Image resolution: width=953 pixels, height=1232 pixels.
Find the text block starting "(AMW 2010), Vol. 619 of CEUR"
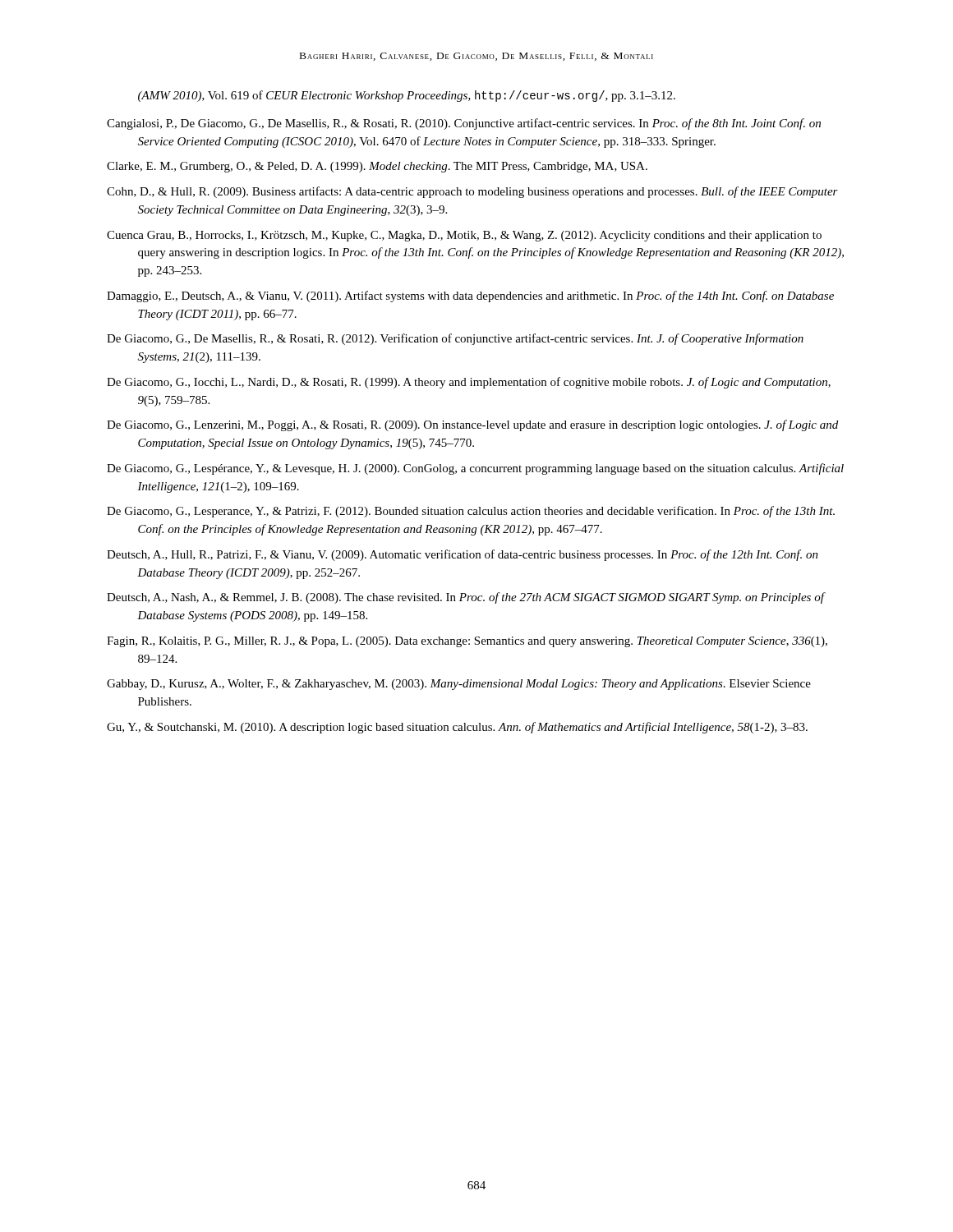[407, 96]
